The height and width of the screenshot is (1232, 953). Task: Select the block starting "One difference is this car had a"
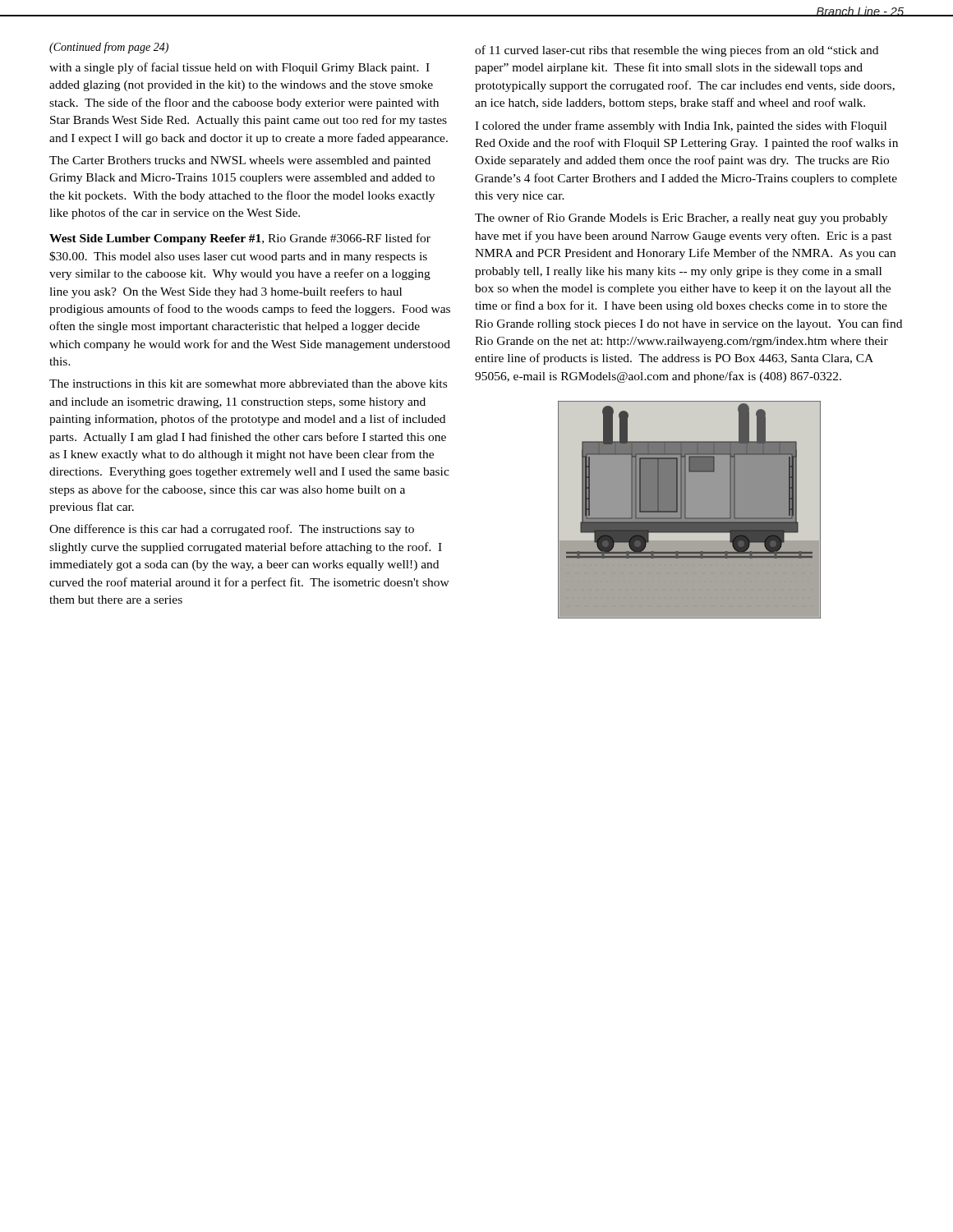pos(249,564)
